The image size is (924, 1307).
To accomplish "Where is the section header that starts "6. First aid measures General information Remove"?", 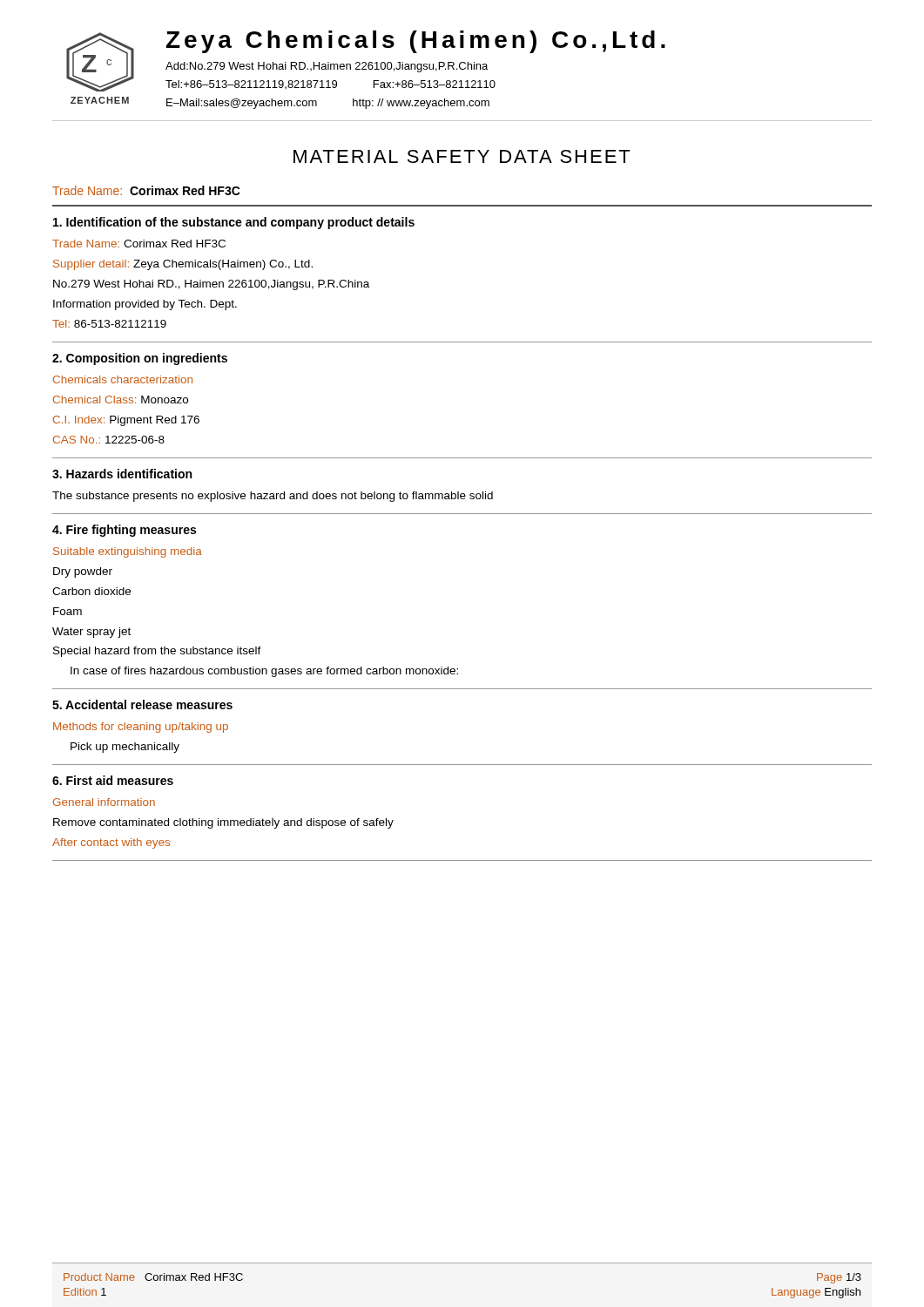I will click(x=113, y=780).
